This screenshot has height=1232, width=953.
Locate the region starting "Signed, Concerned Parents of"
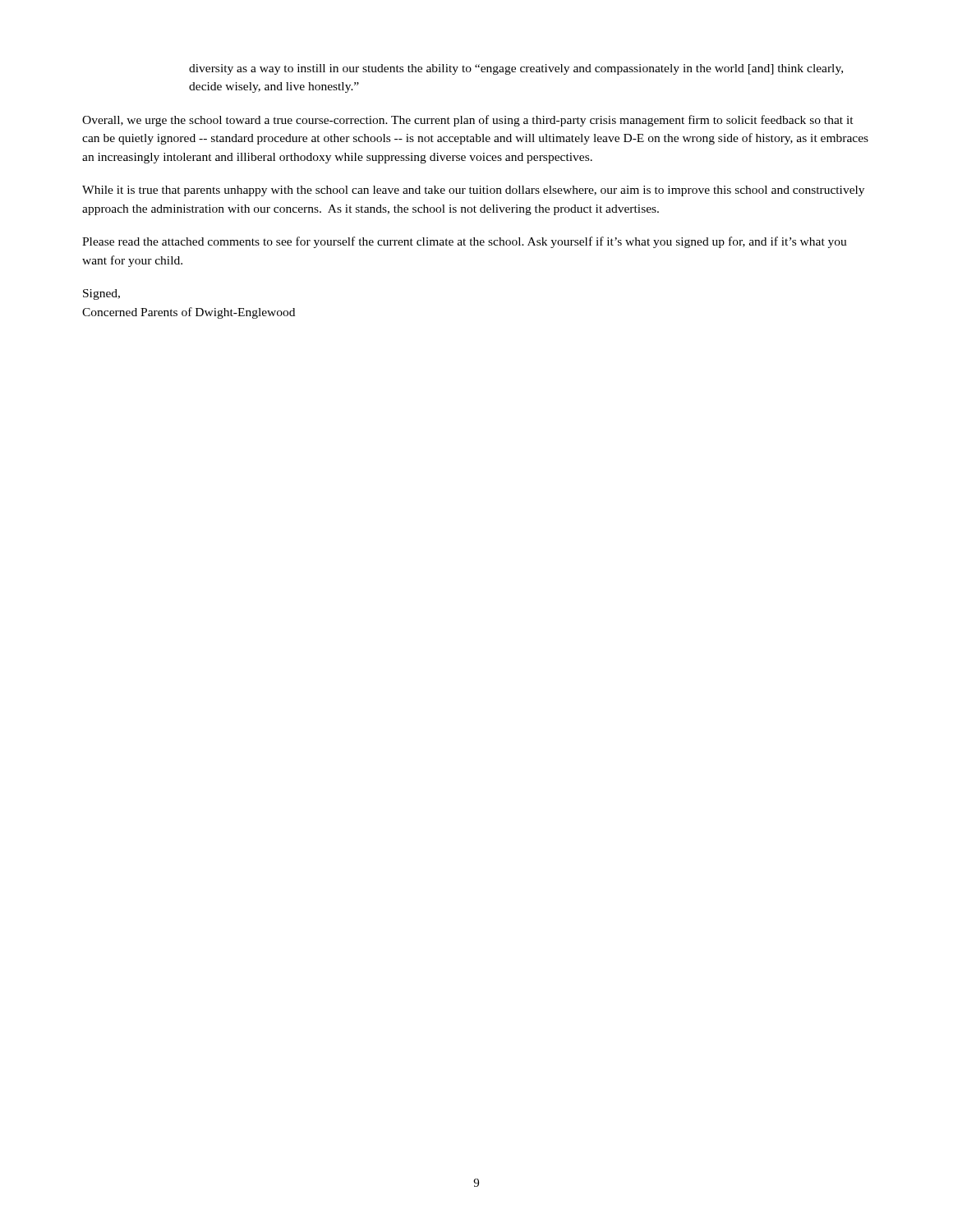click(x=189, y=302)
